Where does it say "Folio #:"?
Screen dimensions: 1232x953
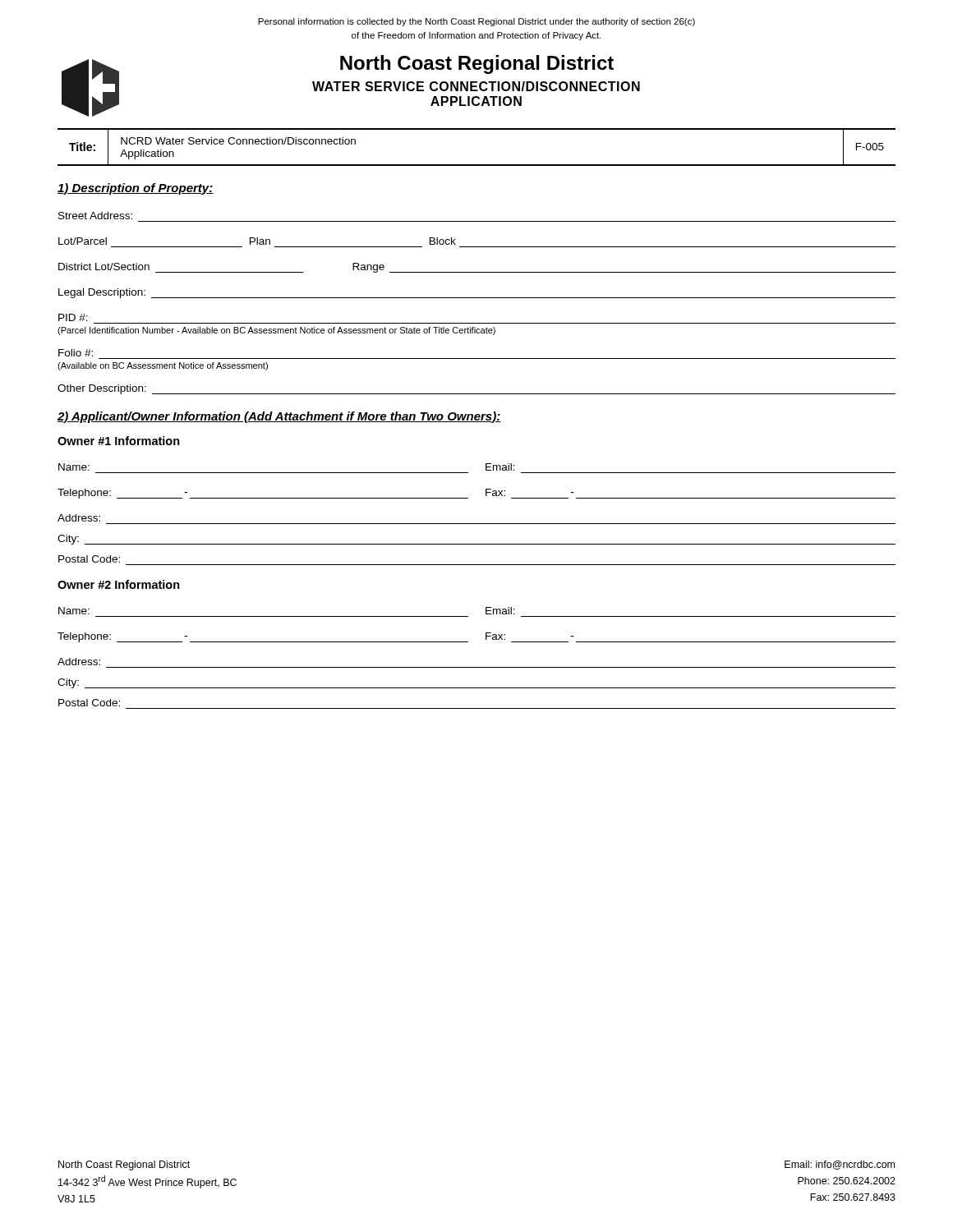(x=476, y=351)
